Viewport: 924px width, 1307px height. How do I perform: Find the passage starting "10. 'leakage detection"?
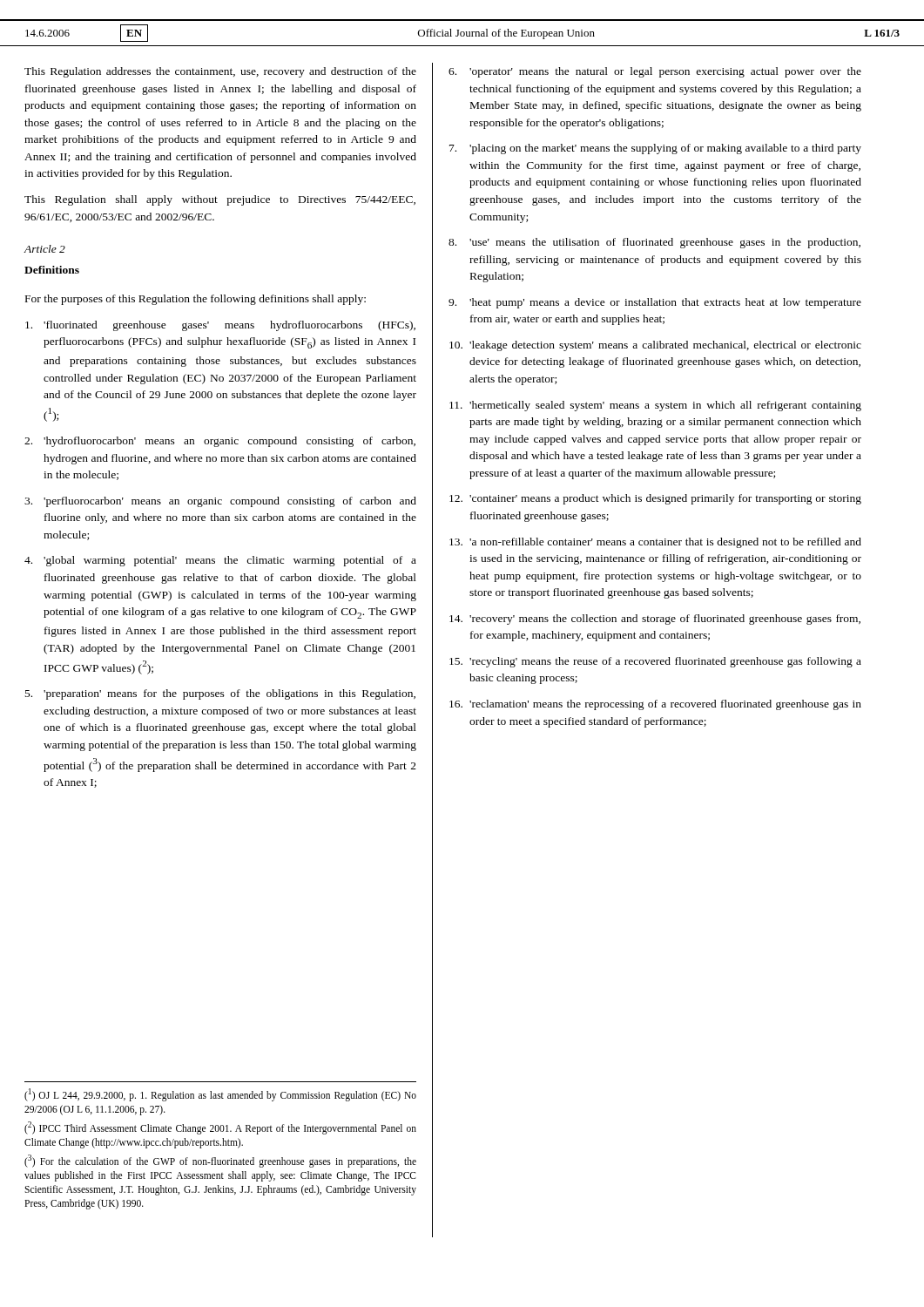pos(655,362)
